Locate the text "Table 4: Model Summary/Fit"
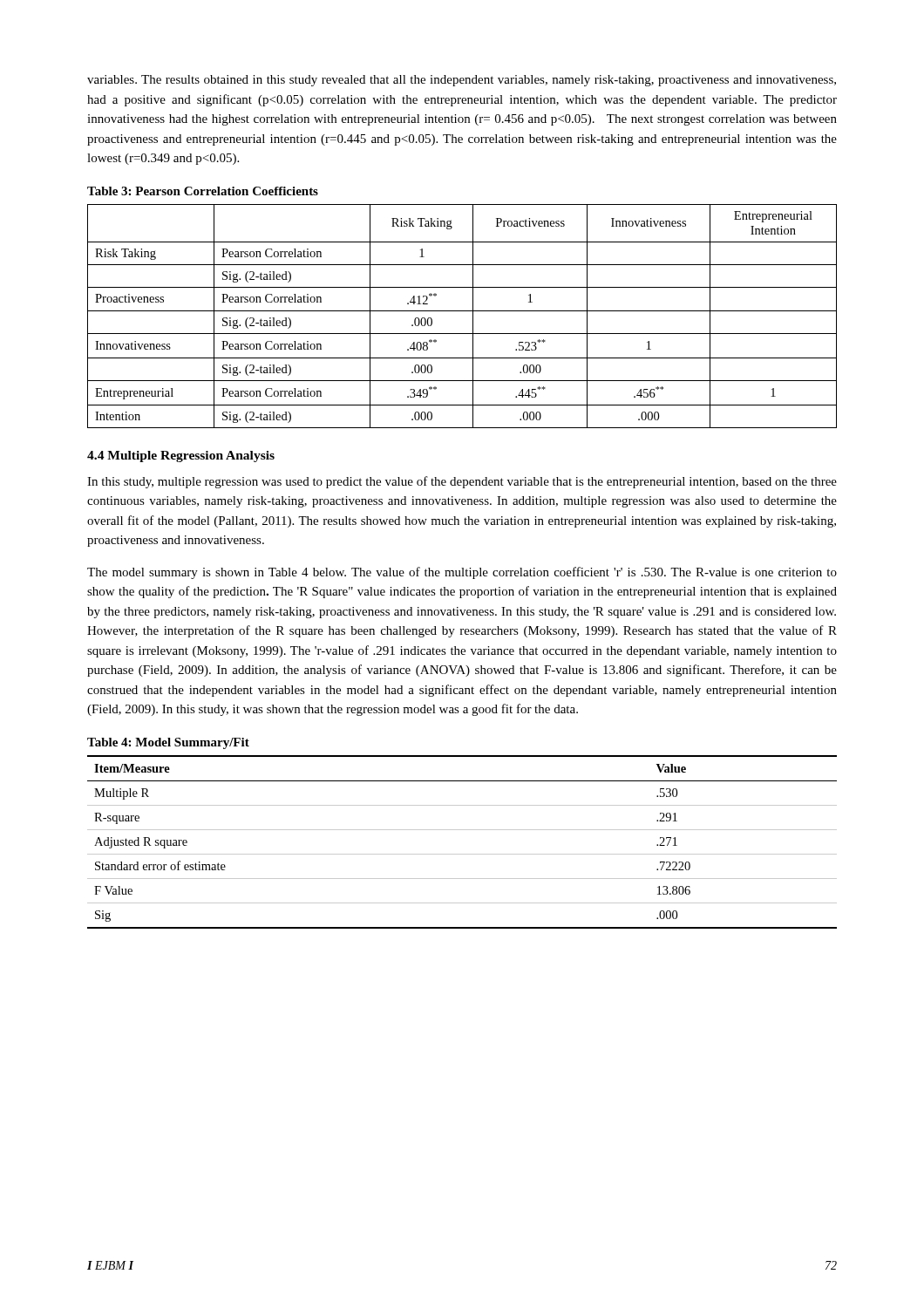924x1308 pixels. coord(168,742)
